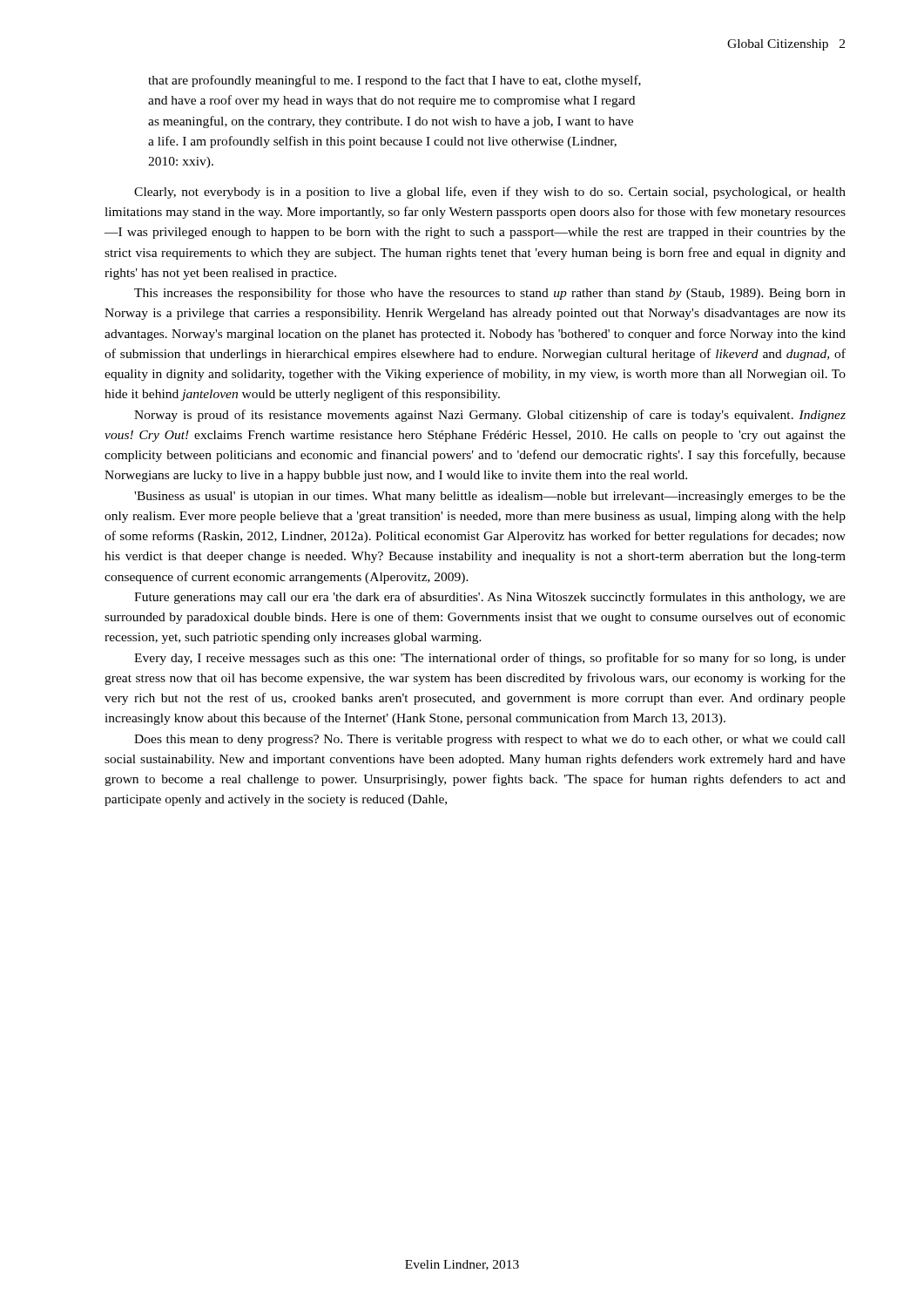Viewport: 924px width, 1307px height.
Task: Locate the block starting "that are profoundly meaningful to me."
Action: click(x=395, y=120)
